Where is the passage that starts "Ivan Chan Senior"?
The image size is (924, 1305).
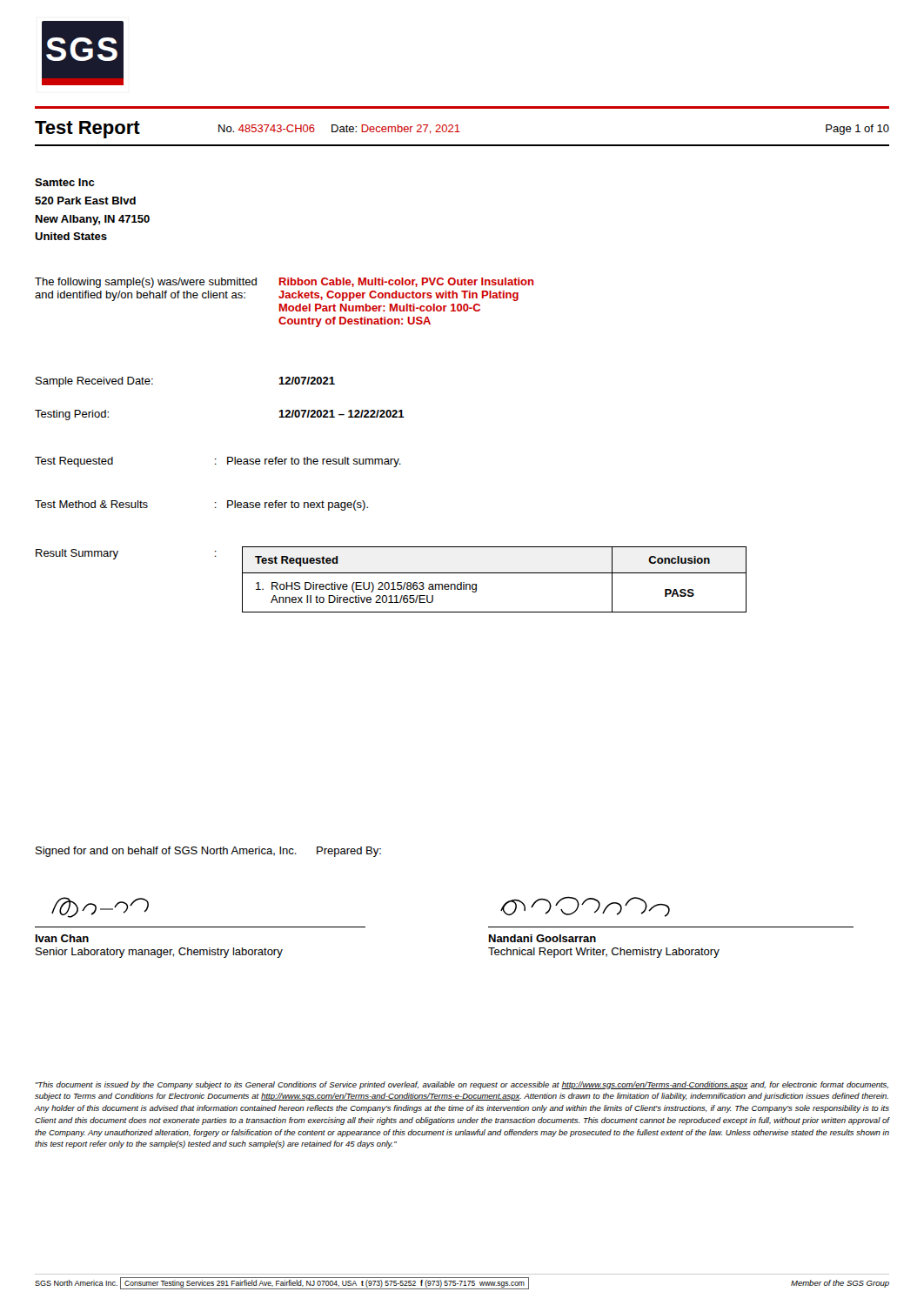click(x=235, y=945)
